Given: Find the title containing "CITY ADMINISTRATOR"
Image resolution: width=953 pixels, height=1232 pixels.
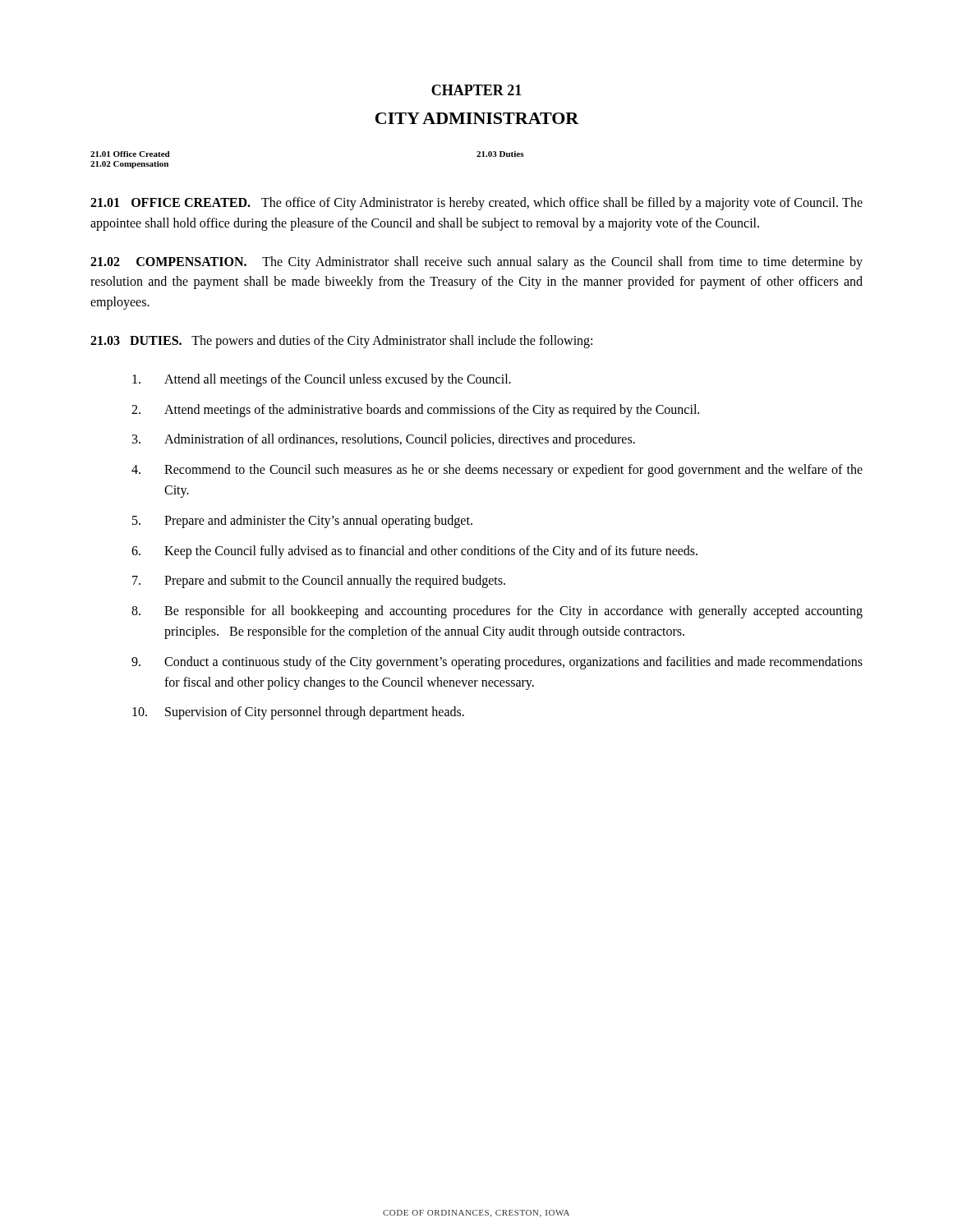Looking at the screenshot, I should [x=476, y=118].
